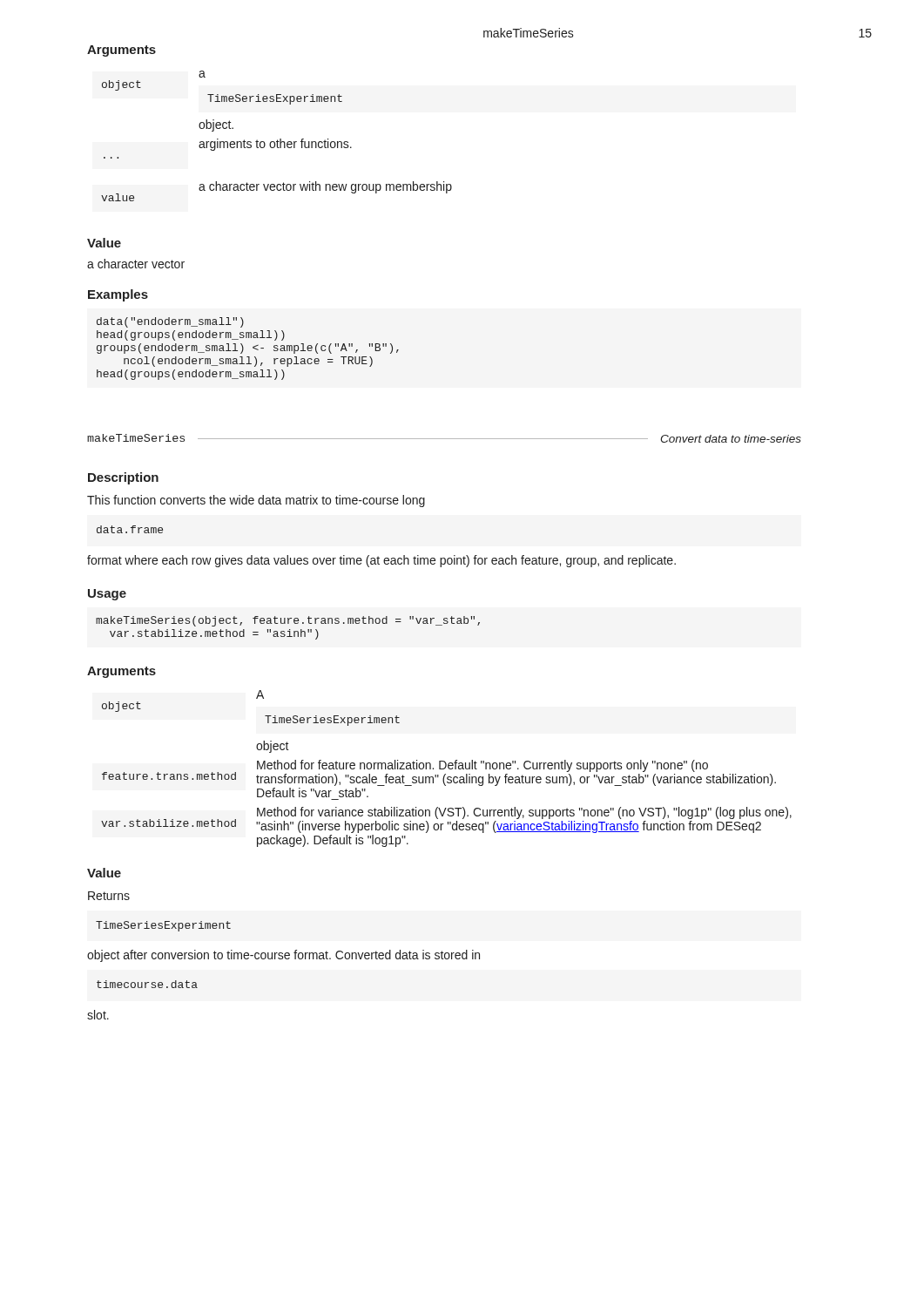Click on the table containing "Method for feature normalization. Default"
The image size is (924, 1307).
click(x=444, y=767)
